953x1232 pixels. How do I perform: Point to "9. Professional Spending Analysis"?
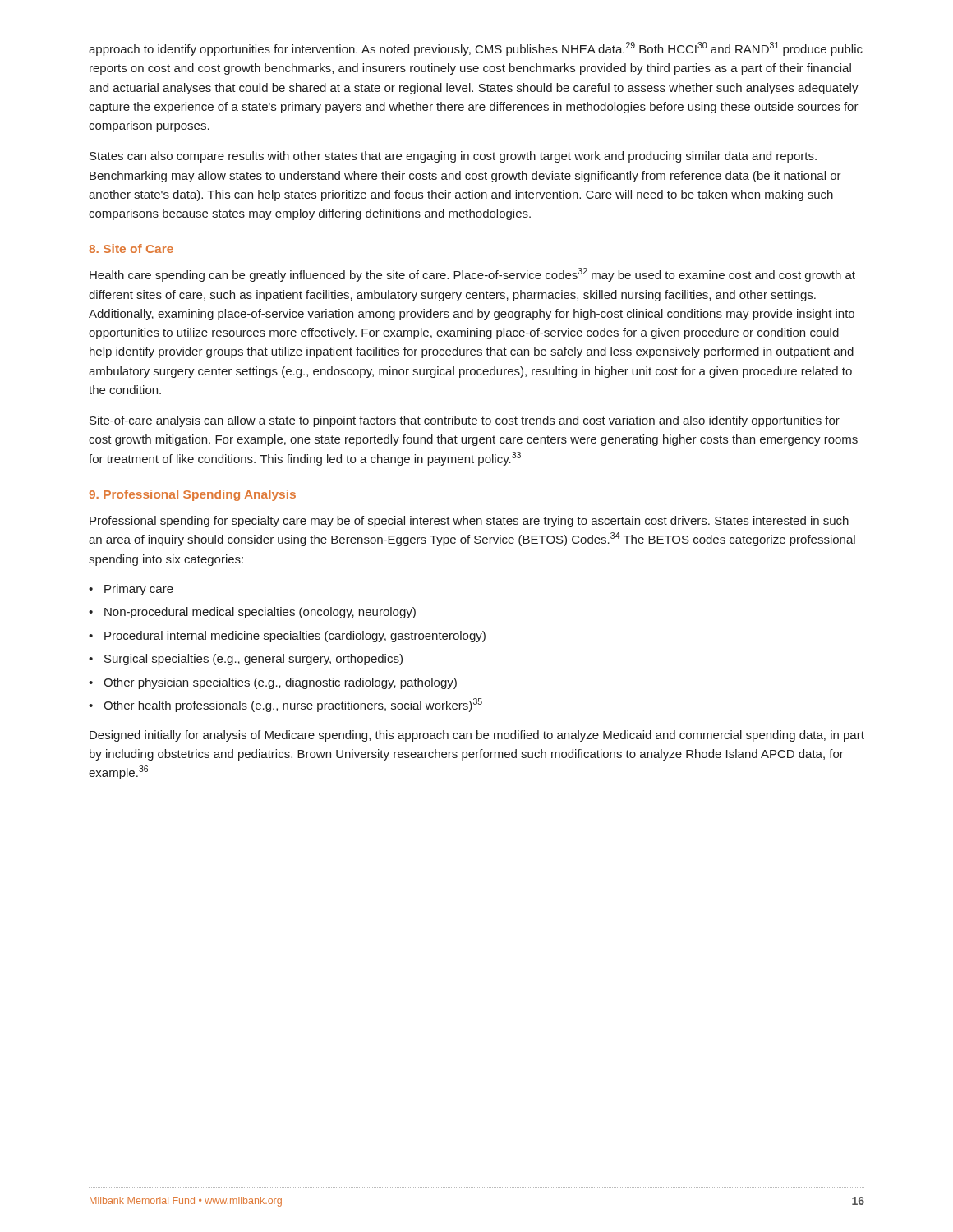tap(192, 495)
